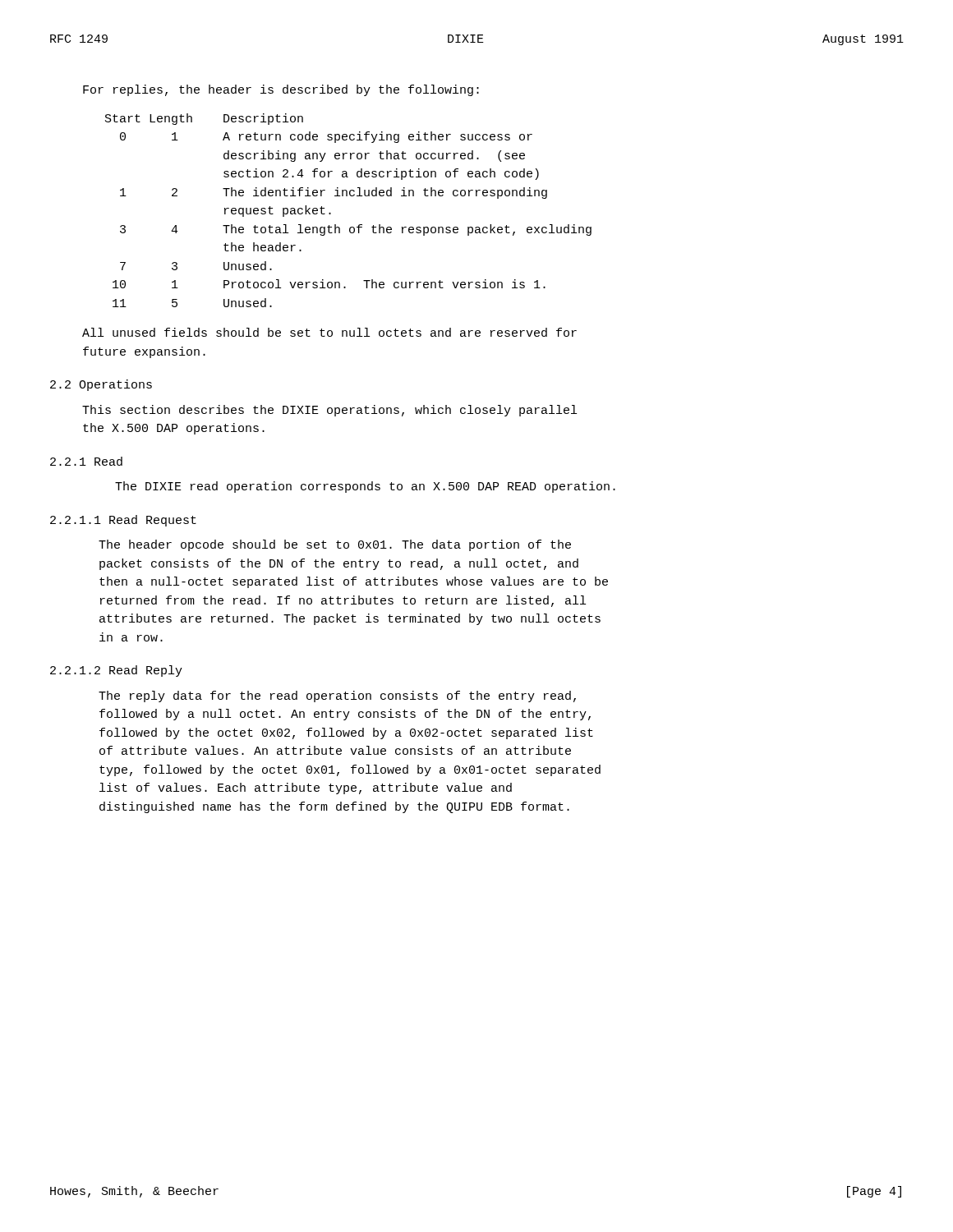Locate the text starting "The header opcode should be set"
The width and height of the screenshot is (953, 1232).
point(354,592)
